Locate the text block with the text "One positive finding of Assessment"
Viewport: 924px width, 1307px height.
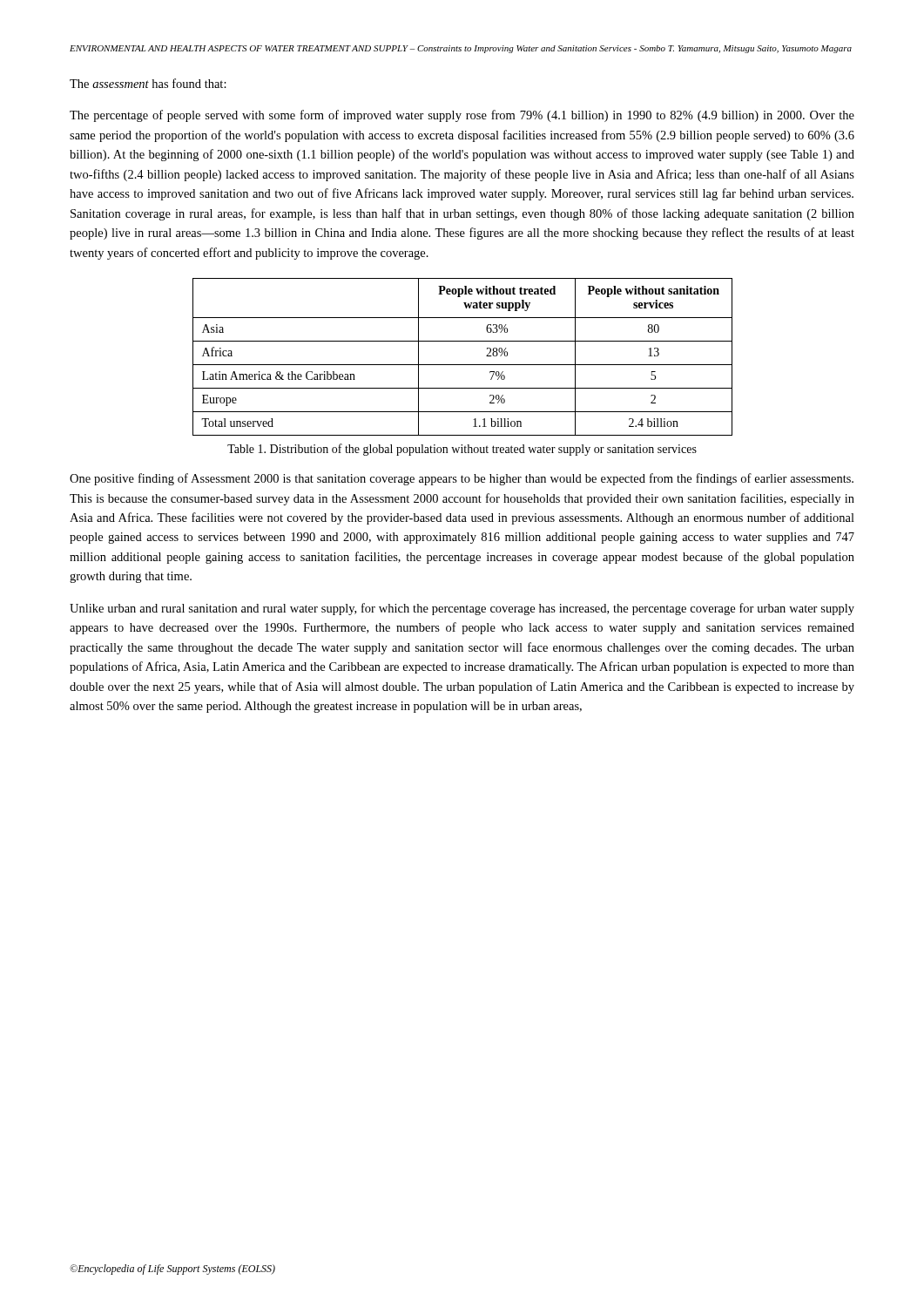tap(462, 527)
